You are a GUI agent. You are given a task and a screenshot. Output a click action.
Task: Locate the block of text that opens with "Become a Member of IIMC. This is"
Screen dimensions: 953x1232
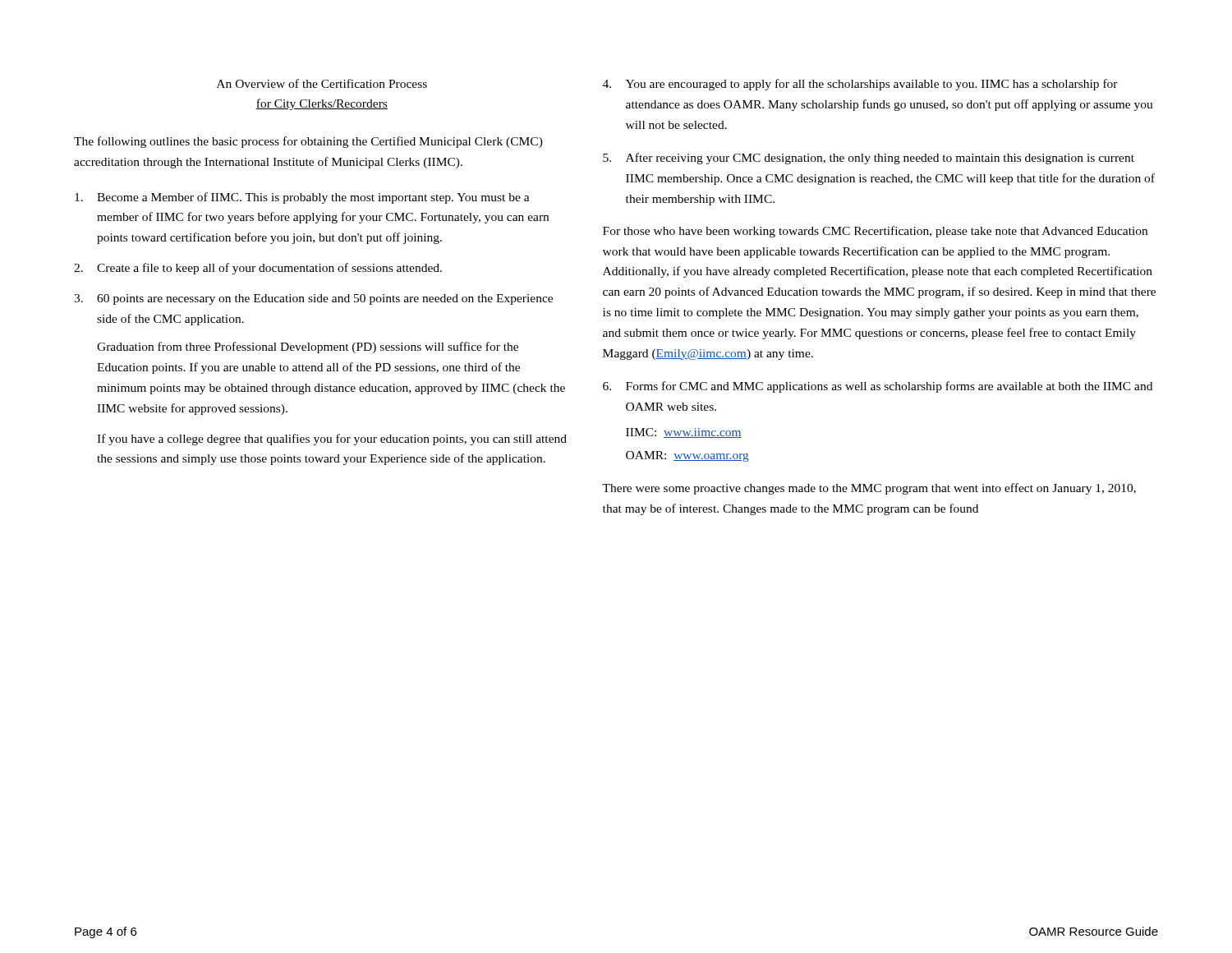(322, 218)
